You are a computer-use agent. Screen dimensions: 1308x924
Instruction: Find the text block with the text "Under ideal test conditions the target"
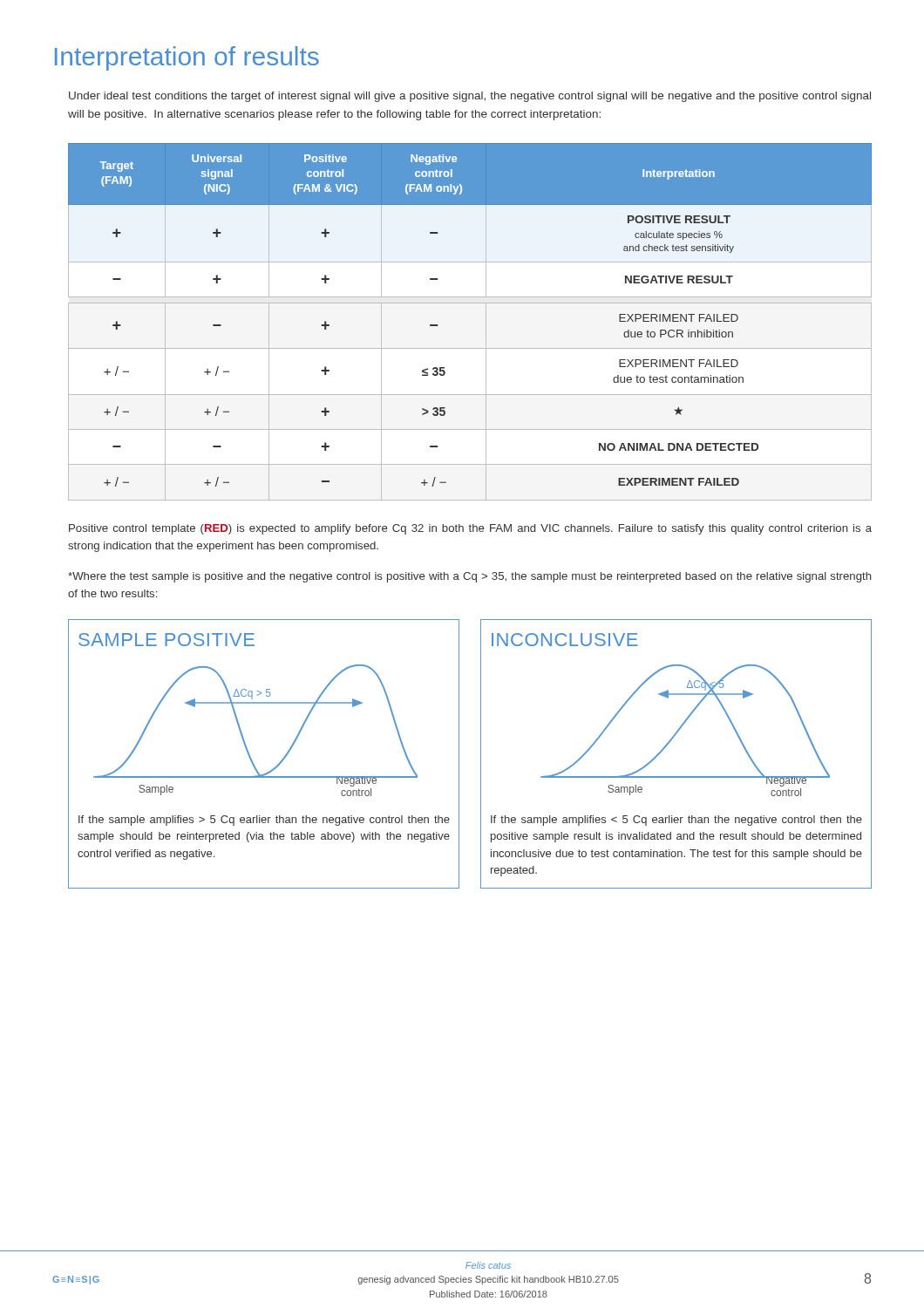[x=470, y=105]
